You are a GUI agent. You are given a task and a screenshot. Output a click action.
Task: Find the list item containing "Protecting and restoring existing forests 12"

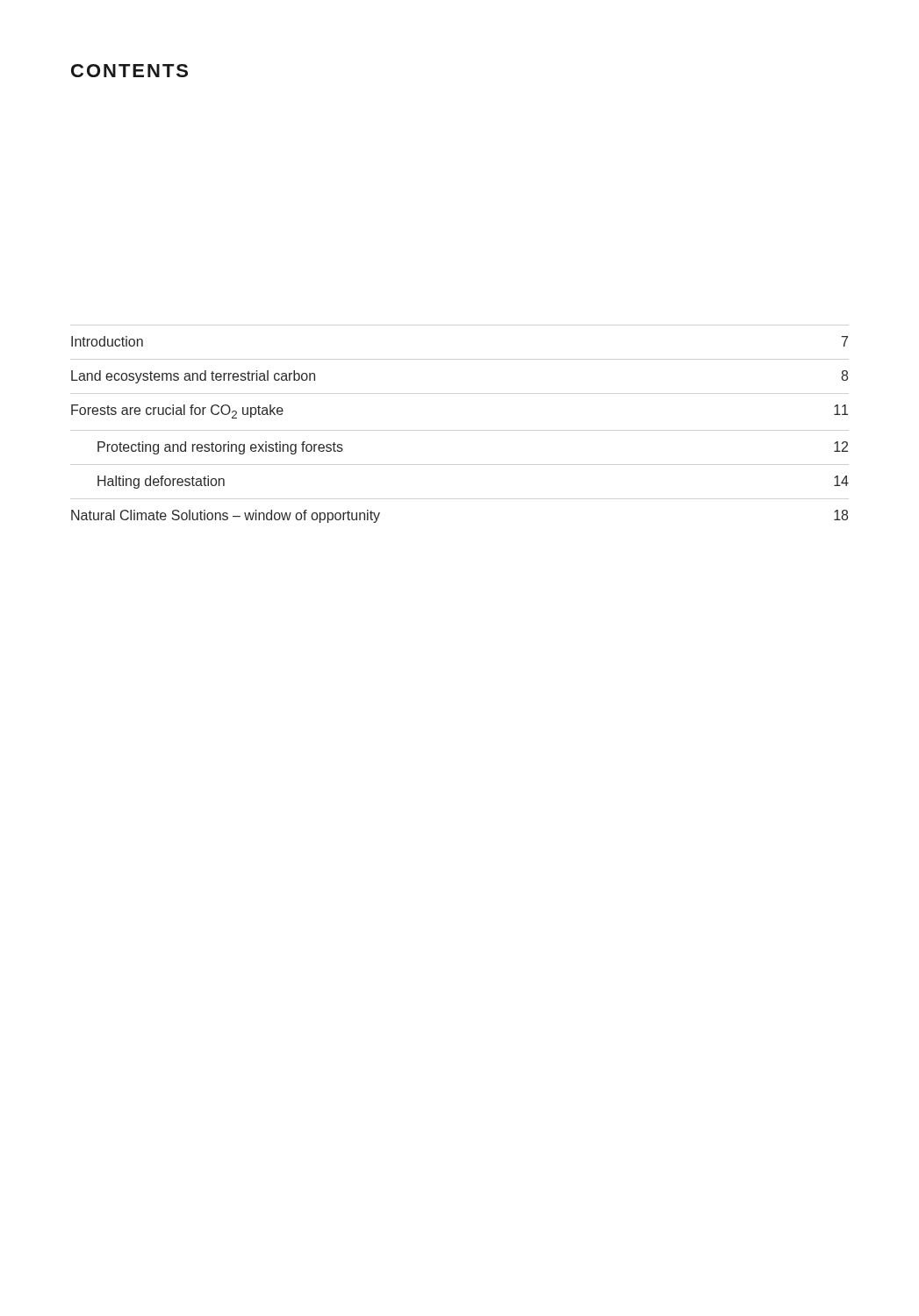point(220,446)
